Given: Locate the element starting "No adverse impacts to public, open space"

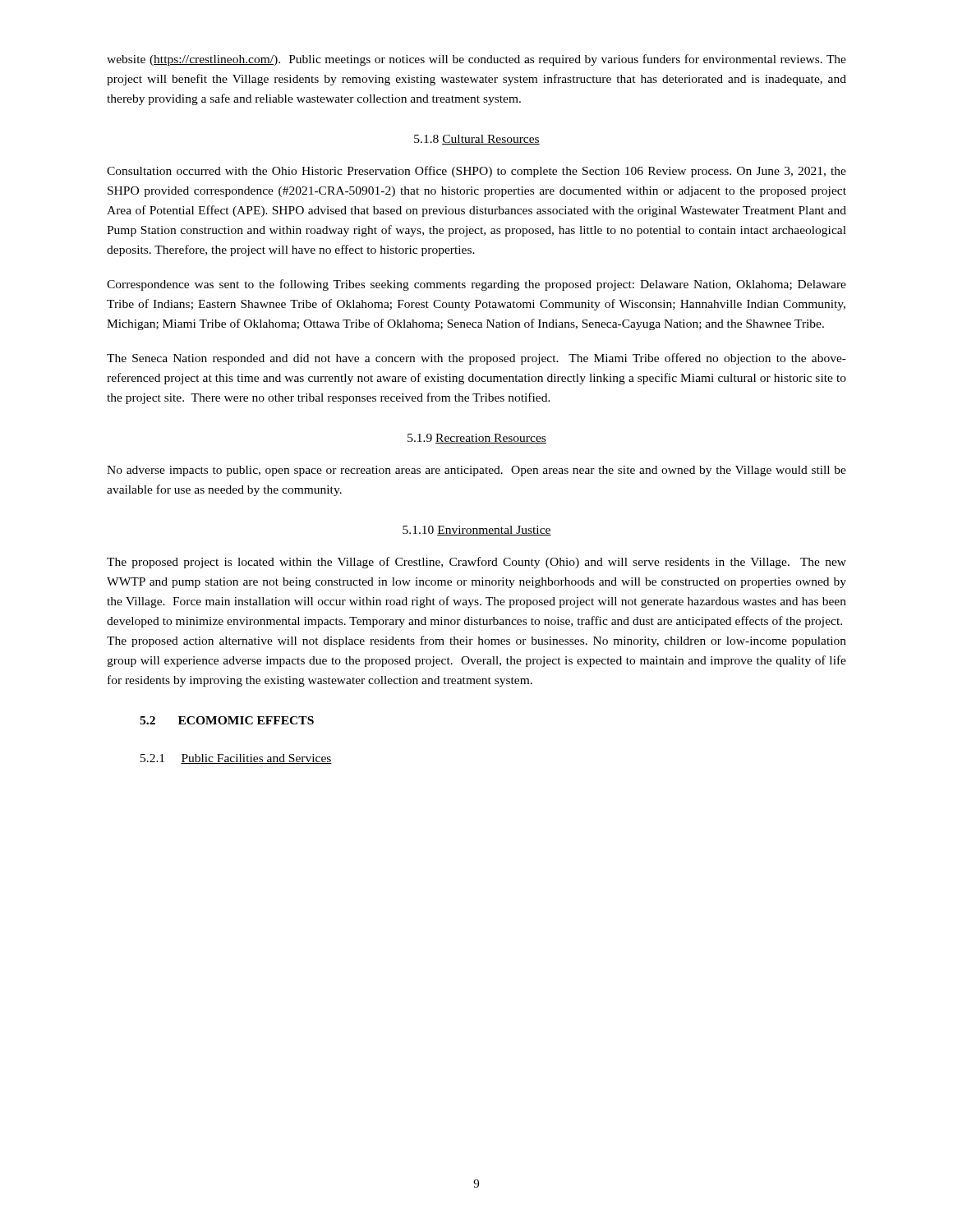Looking at the screenshot, I should 476,479.
